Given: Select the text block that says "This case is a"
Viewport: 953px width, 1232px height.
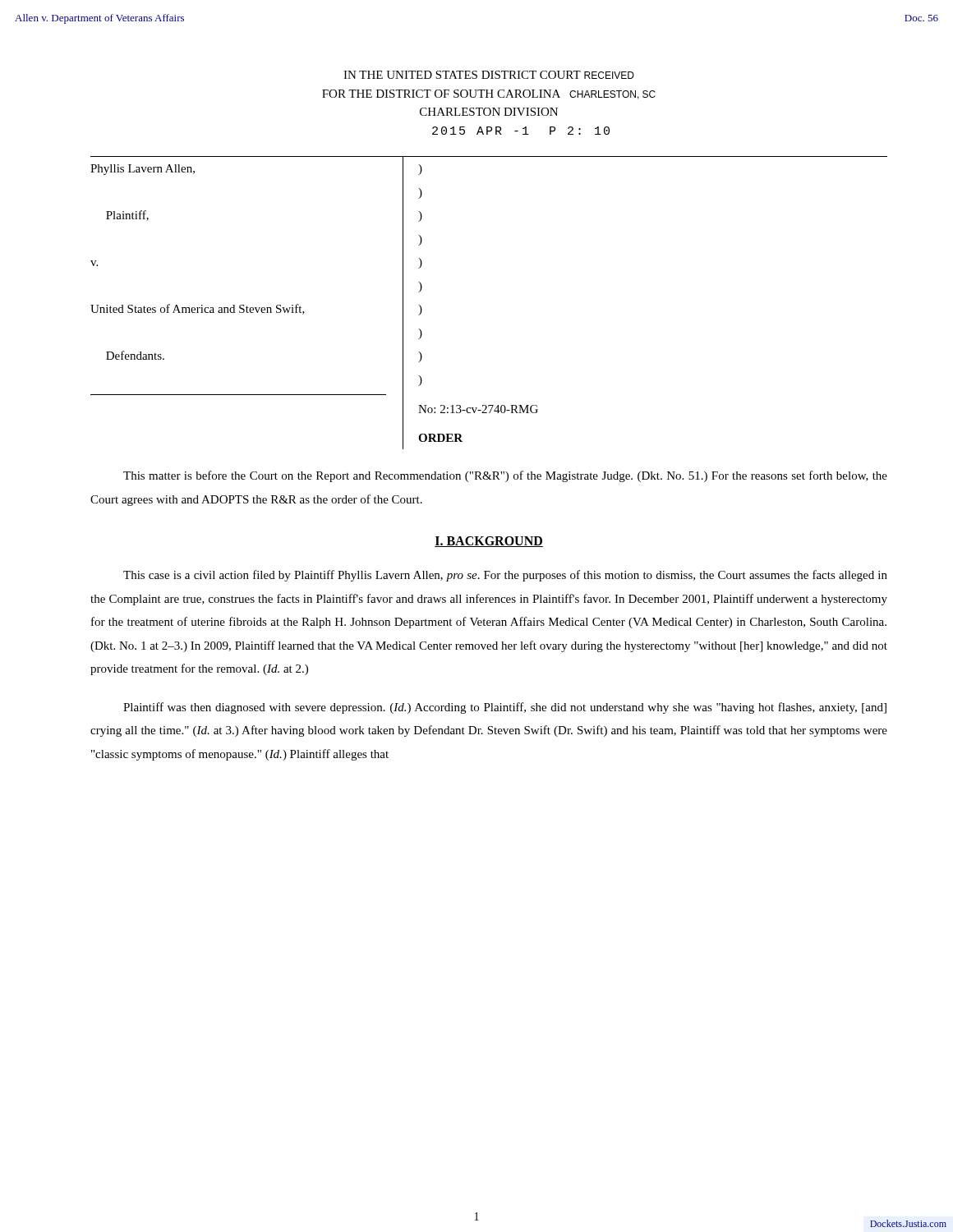Looking at the screenshot, I should point(489,622).
